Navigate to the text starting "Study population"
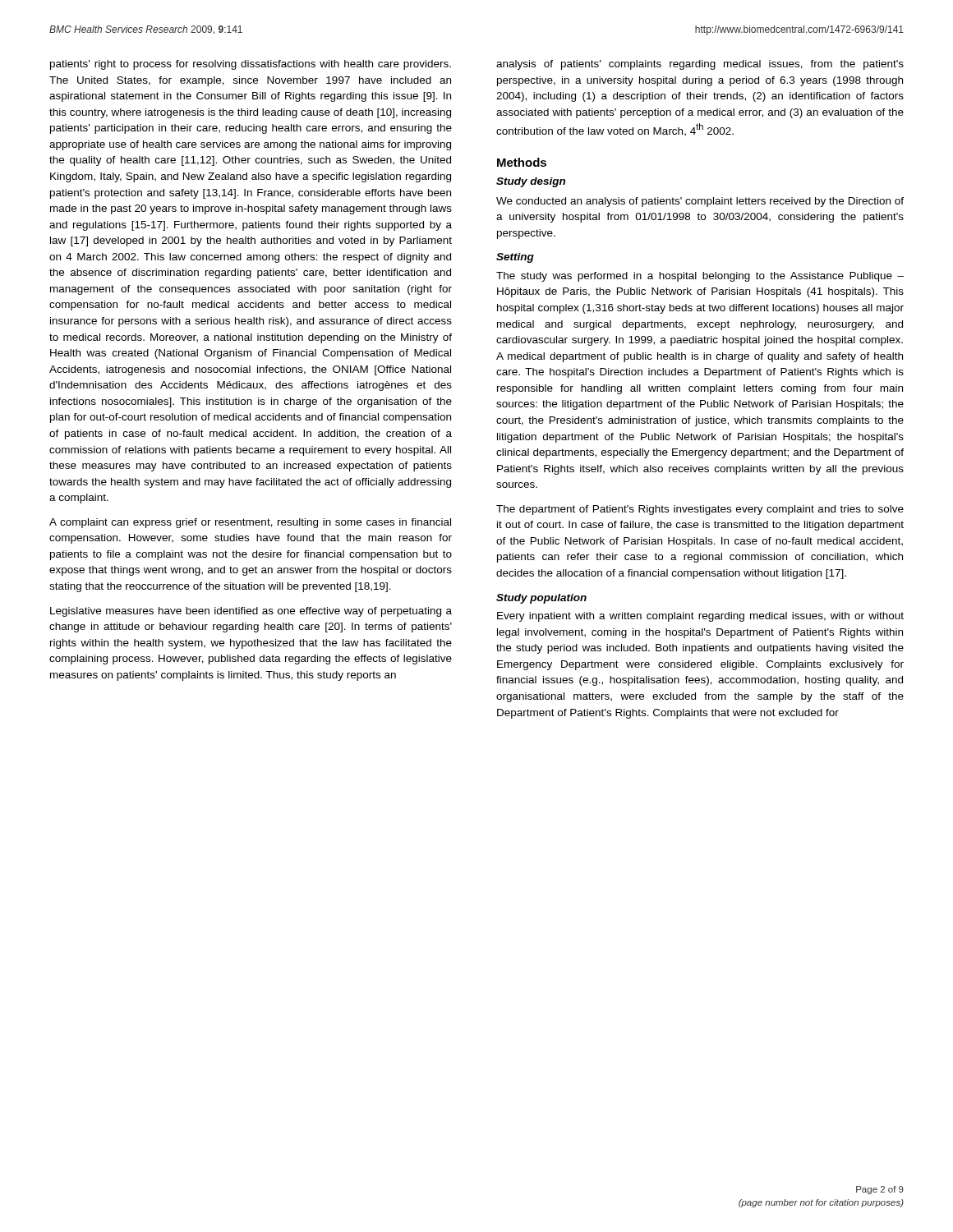This screenshot has width=953, height=1232. coord(541,597)
